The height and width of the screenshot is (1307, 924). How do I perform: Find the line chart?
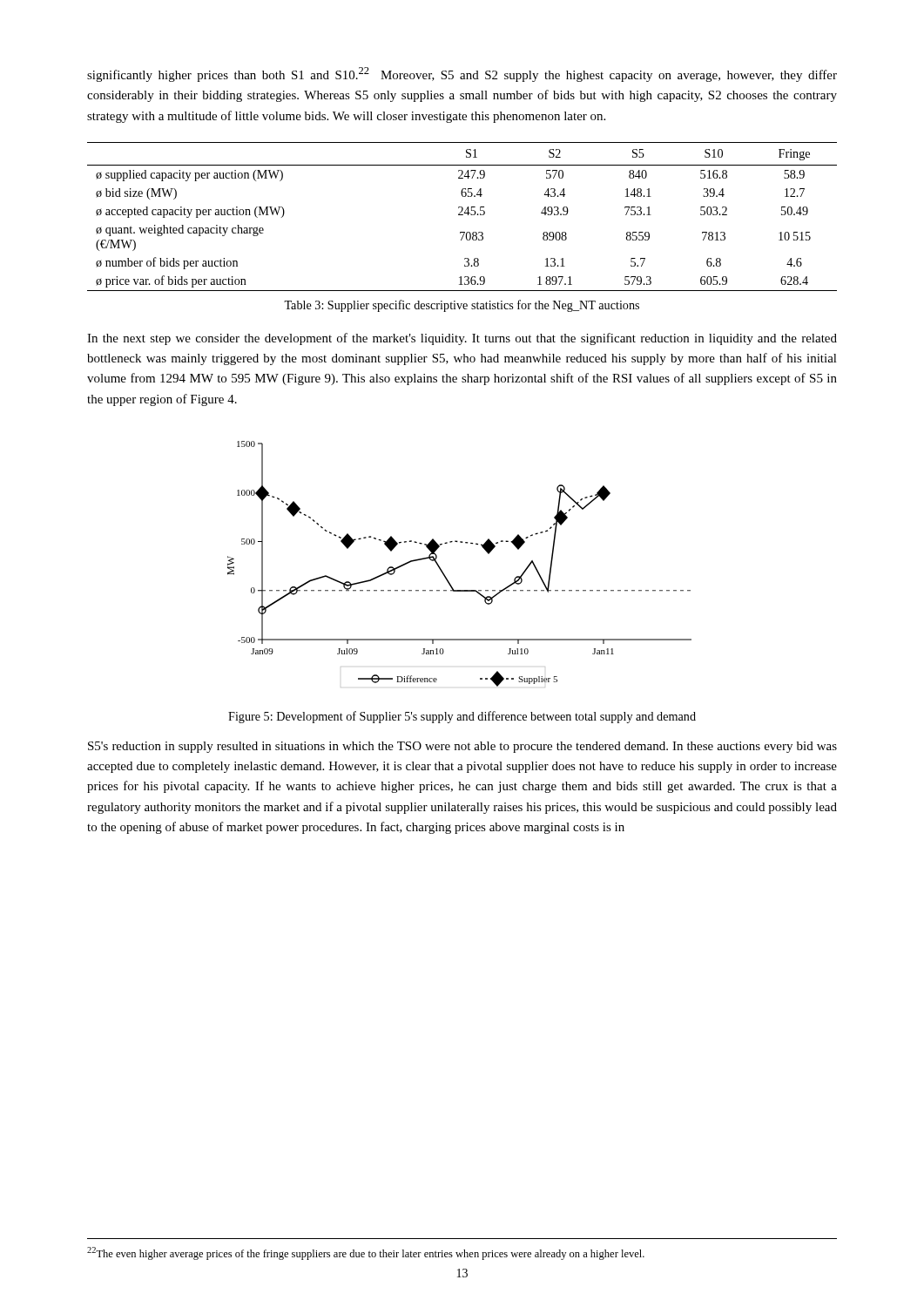[462, 567]
